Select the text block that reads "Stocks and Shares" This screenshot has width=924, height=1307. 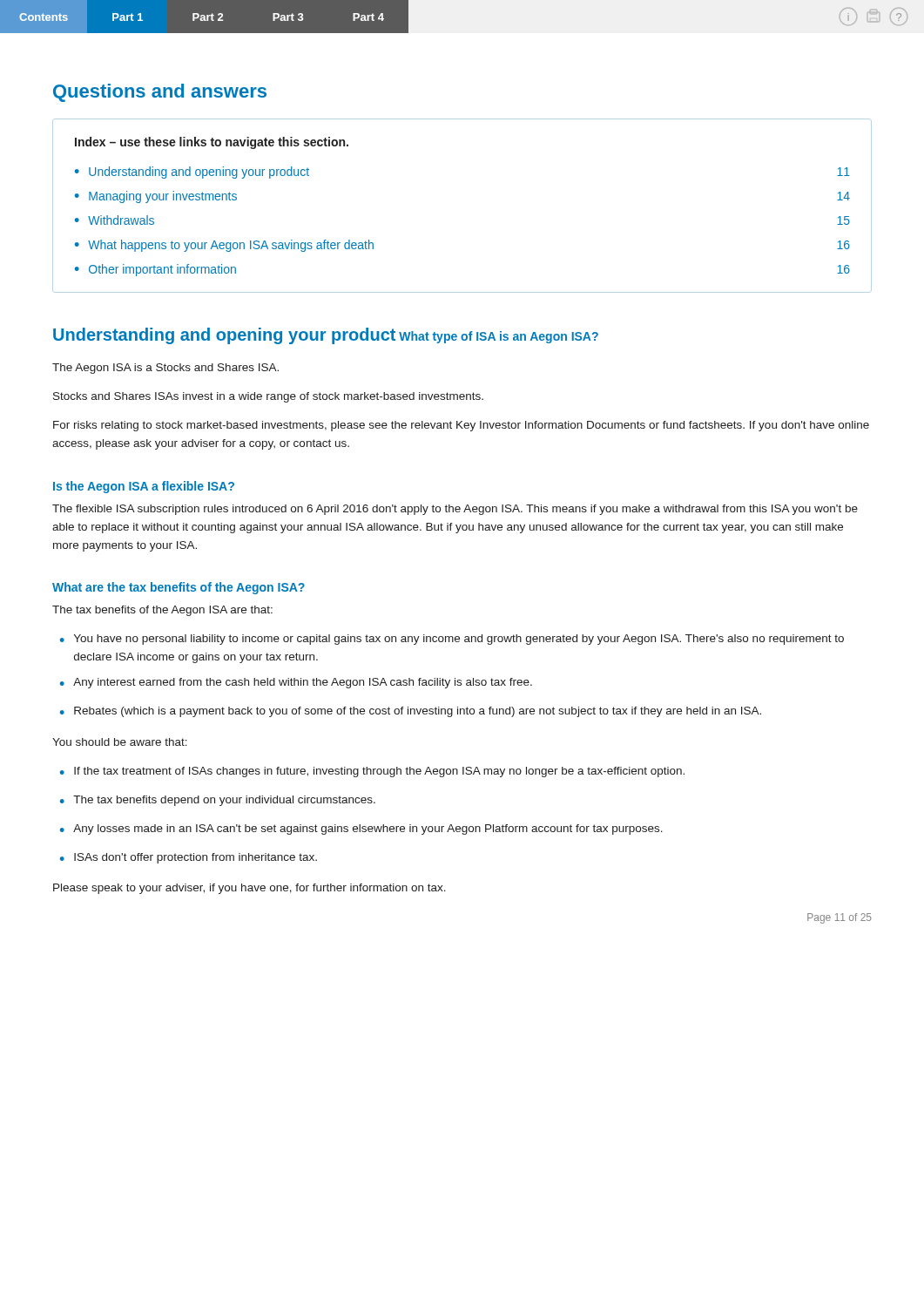pos(268,396)
